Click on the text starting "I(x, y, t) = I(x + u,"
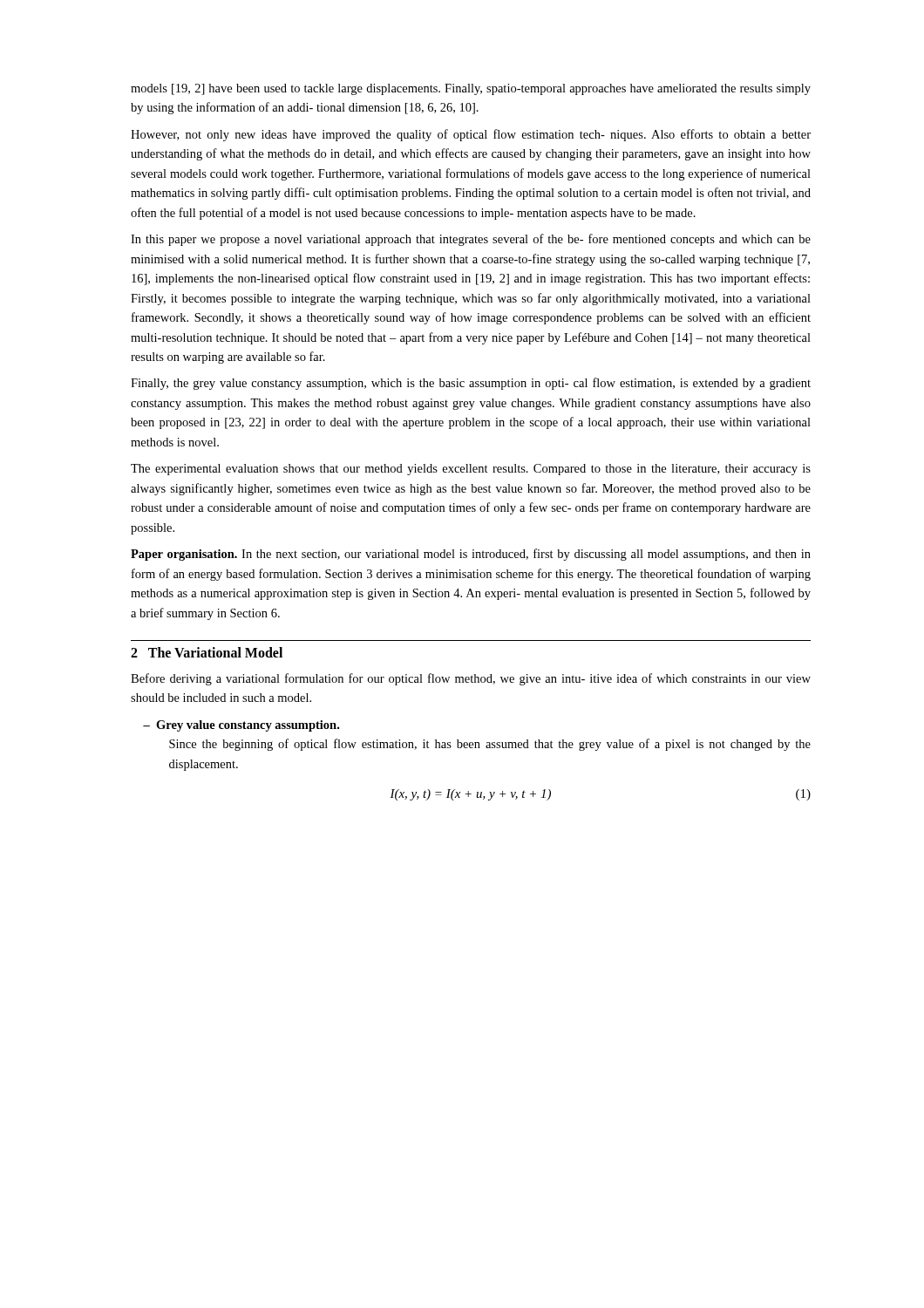The width and height of the screenshot is (924, 1308). (469, 795)
